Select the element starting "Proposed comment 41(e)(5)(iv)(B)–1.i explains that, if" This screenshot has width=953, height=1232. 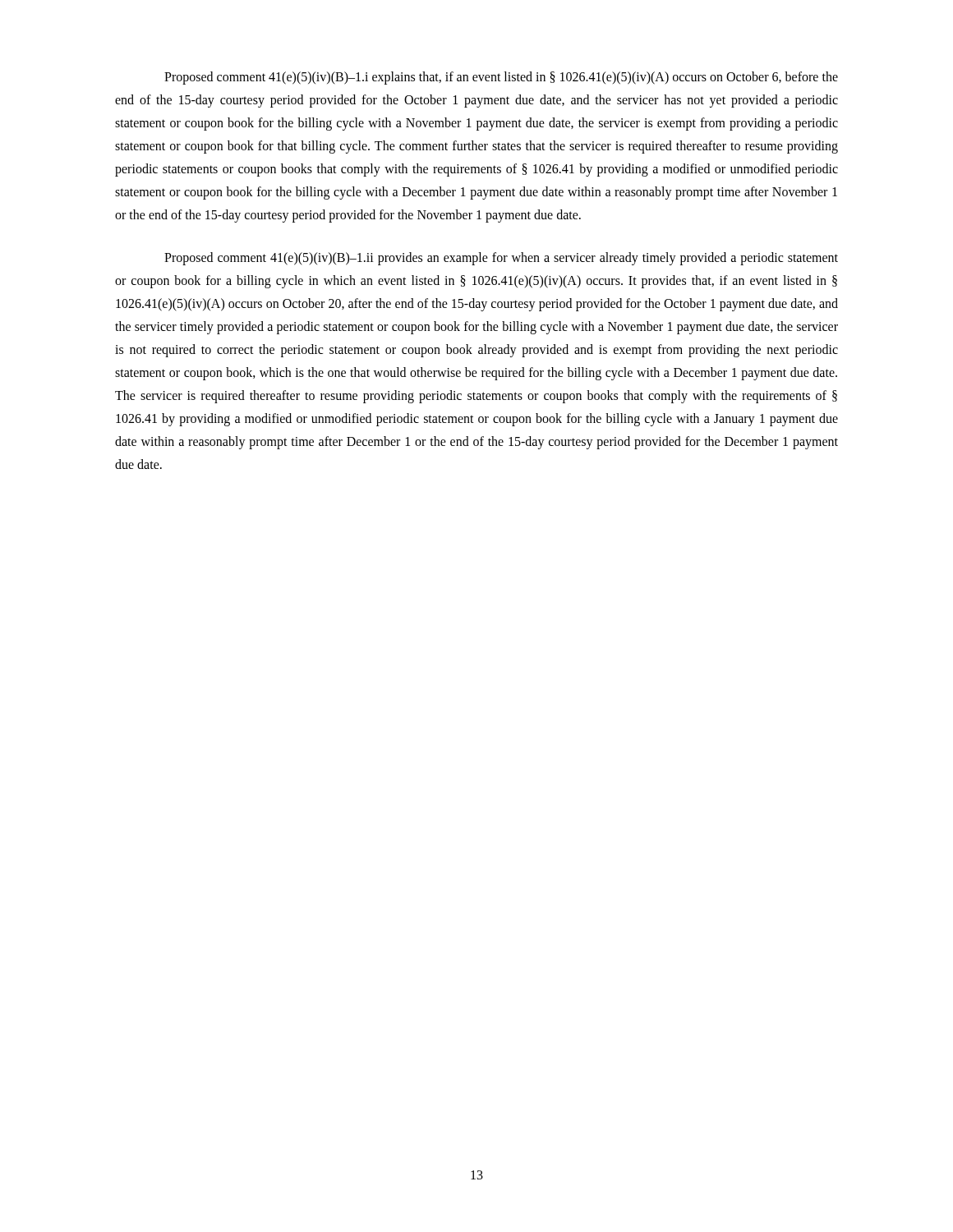tap(476, 146)
